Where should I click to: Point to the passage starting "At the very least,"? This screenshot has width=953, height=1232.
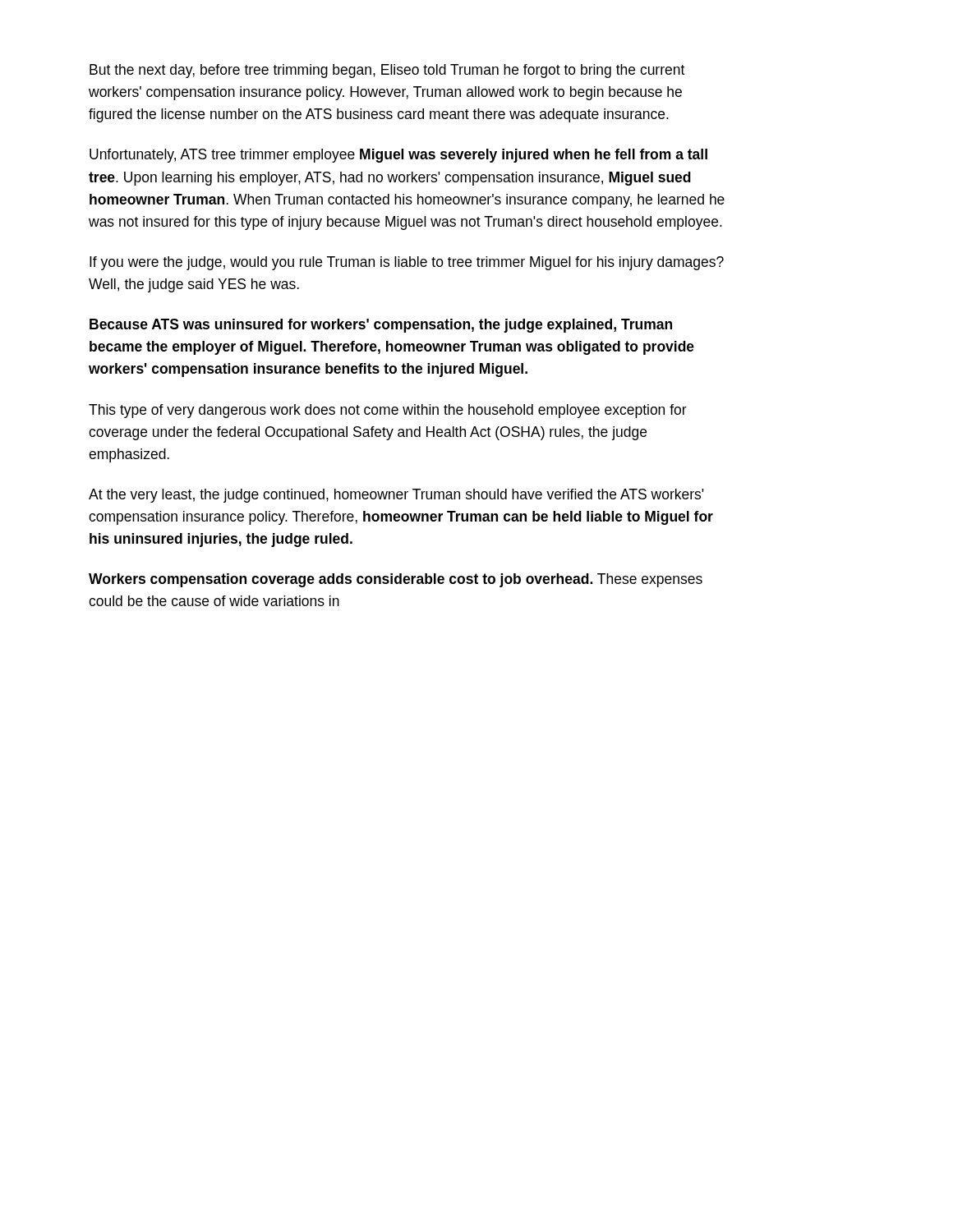point(401,517)
